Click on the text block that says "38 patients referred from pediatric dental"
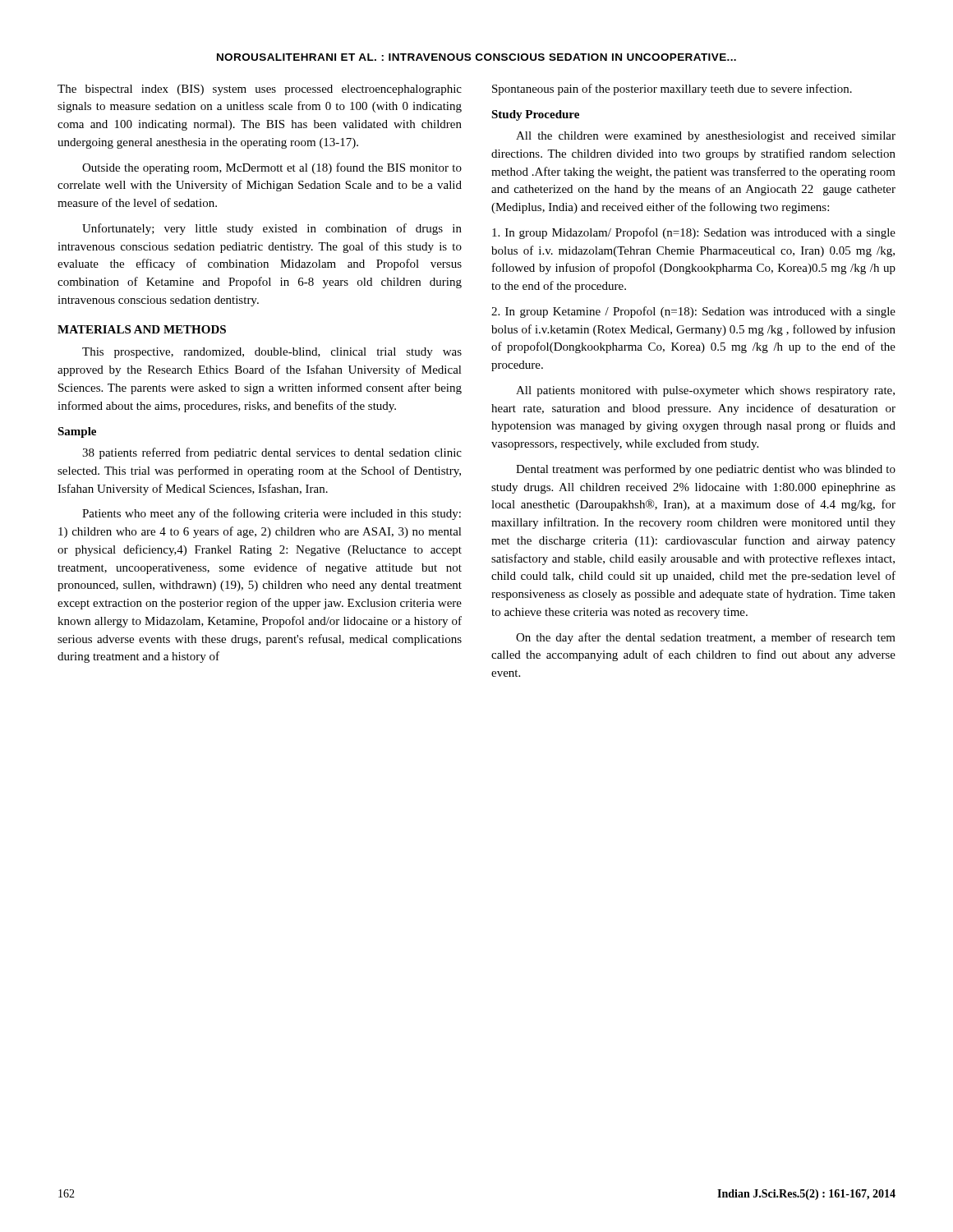 click(260, 471)
